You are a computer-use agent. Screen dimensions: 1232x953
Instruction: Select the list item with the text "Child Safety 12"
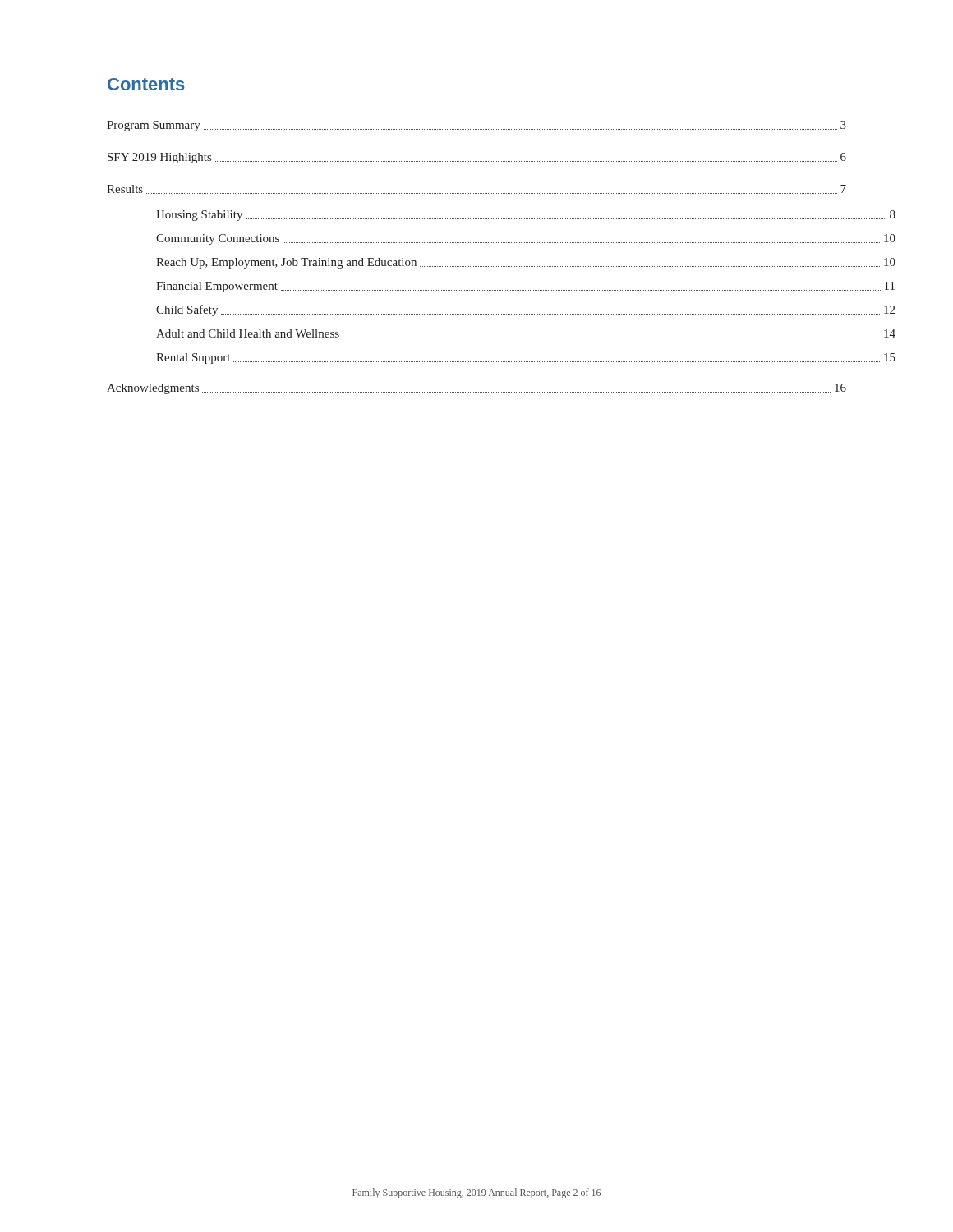(476, 310)
